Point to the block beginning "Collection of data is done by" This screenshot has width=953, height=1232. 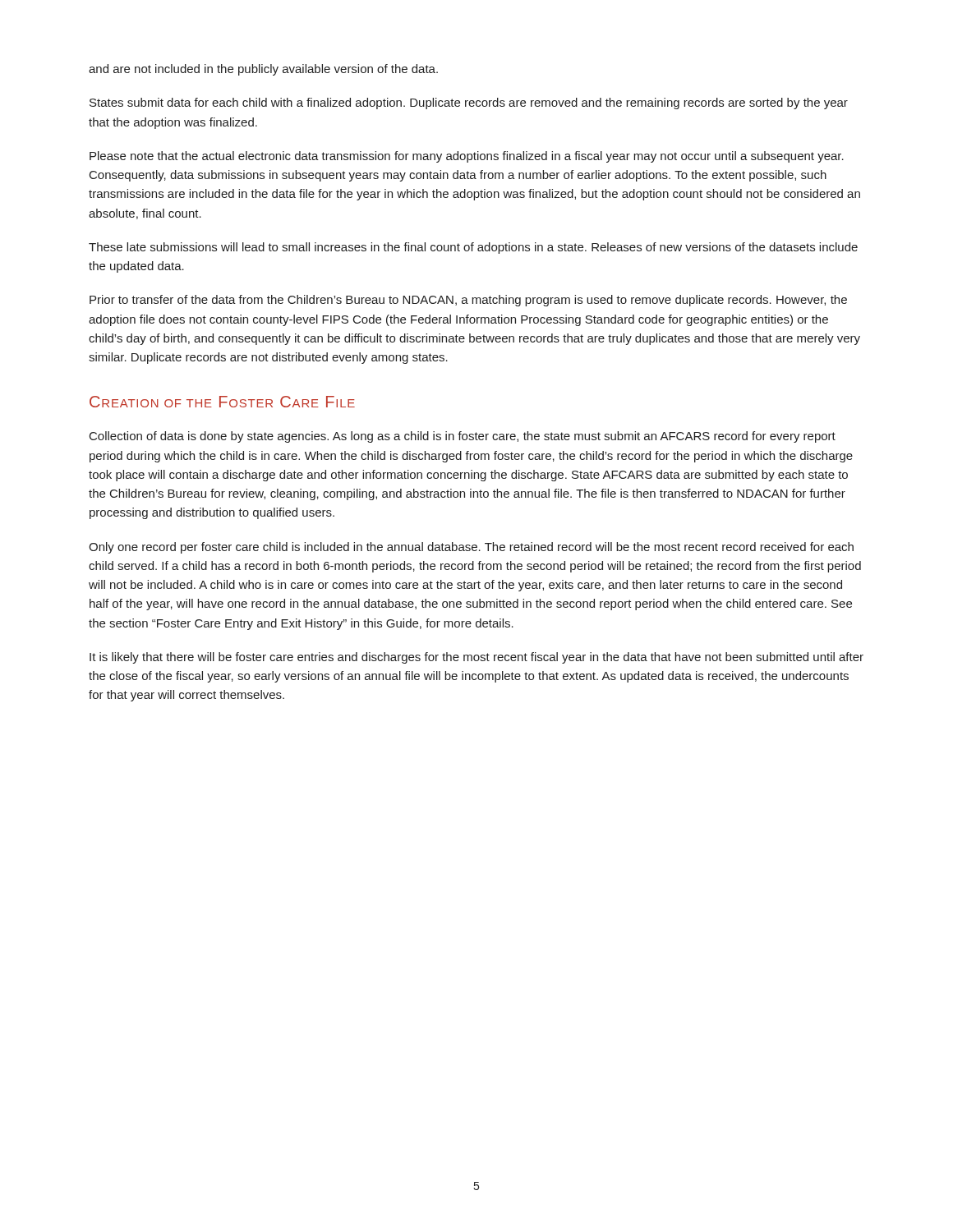click(x=471, y=474)
